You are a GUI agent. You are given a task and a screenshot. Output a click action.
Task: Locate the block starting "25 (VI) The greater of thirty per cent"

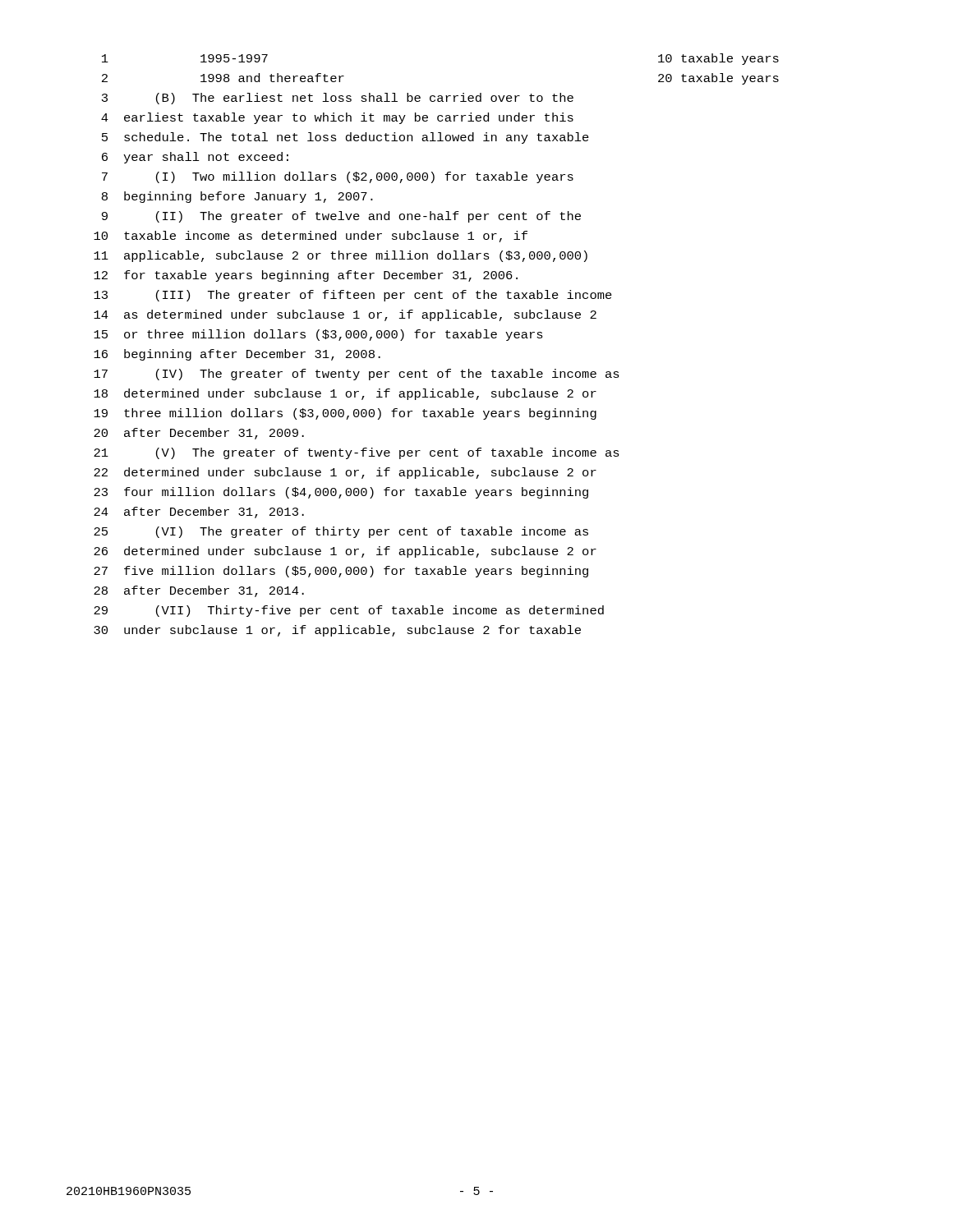476,533
